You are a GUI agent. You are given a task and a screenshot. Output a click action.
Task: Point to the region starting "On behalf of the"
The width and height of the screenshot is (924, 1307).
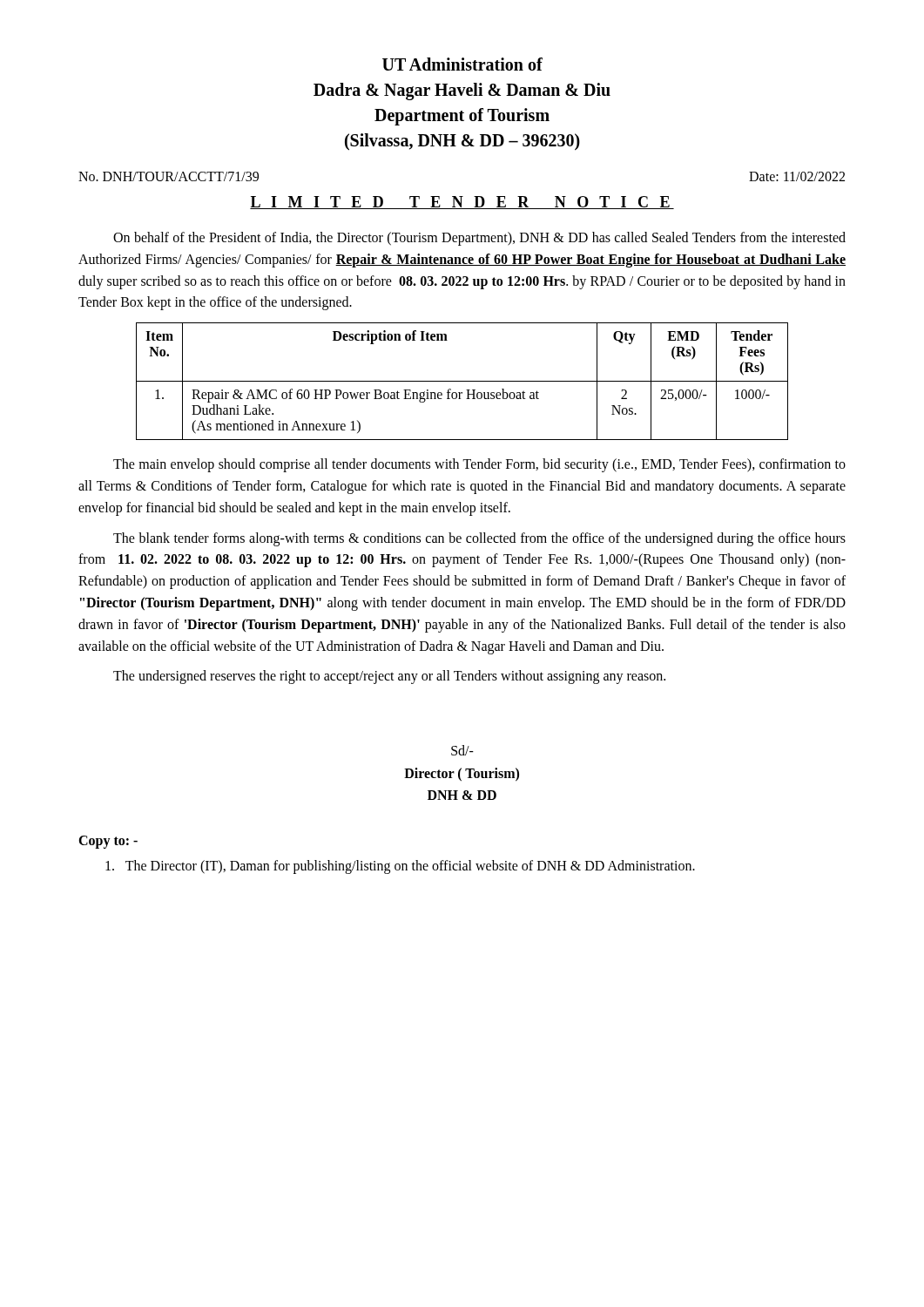coord(462,270)
